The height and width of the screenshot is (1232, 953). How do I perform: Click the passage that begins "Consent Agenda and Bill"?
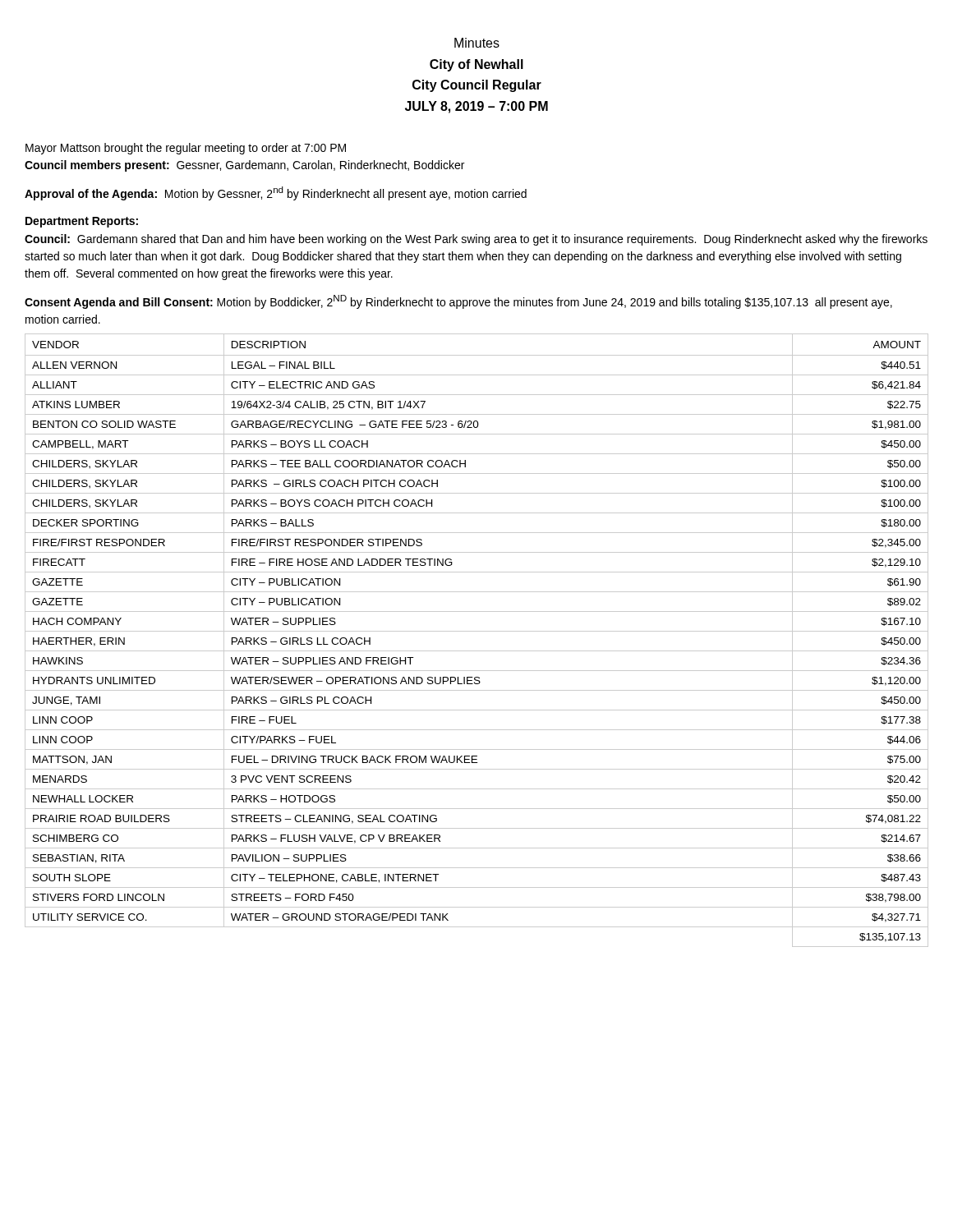coord(459,309)
